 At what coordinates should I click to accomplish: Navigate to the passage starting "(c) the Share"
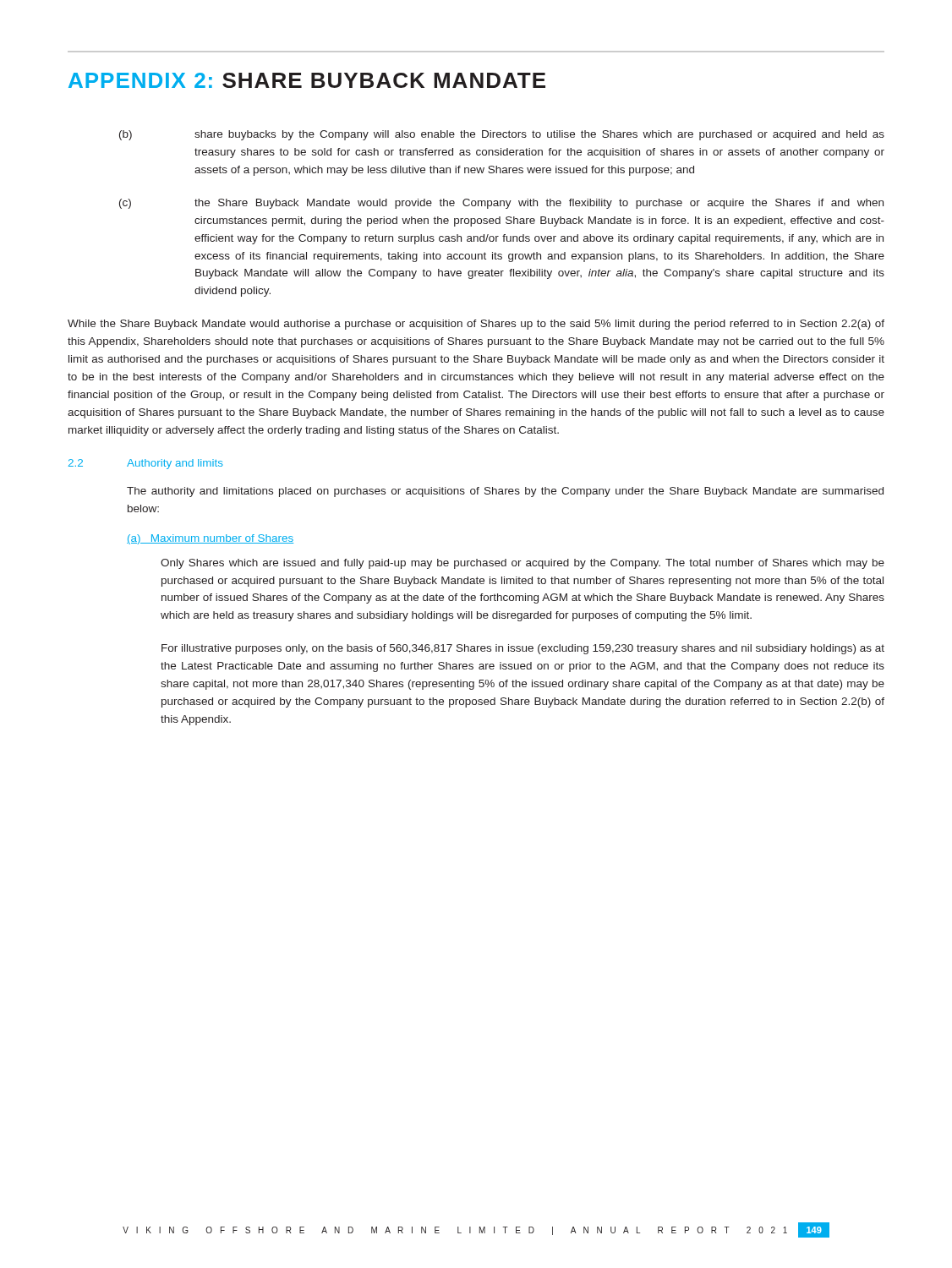click(x=476, y=247)
